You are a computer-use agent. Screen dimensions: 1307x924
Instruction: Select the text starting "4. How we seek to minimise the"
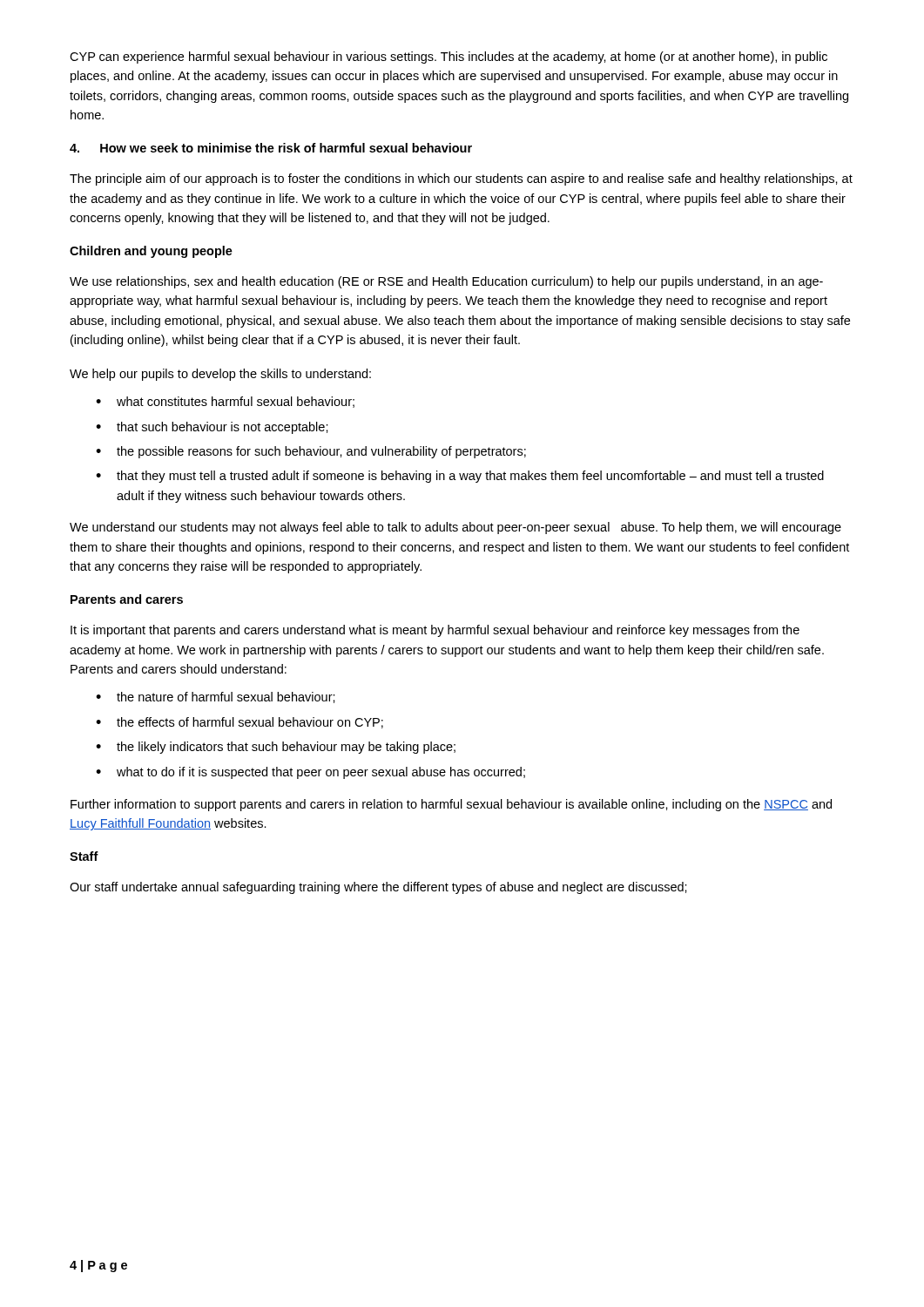[x=271, y=148]
